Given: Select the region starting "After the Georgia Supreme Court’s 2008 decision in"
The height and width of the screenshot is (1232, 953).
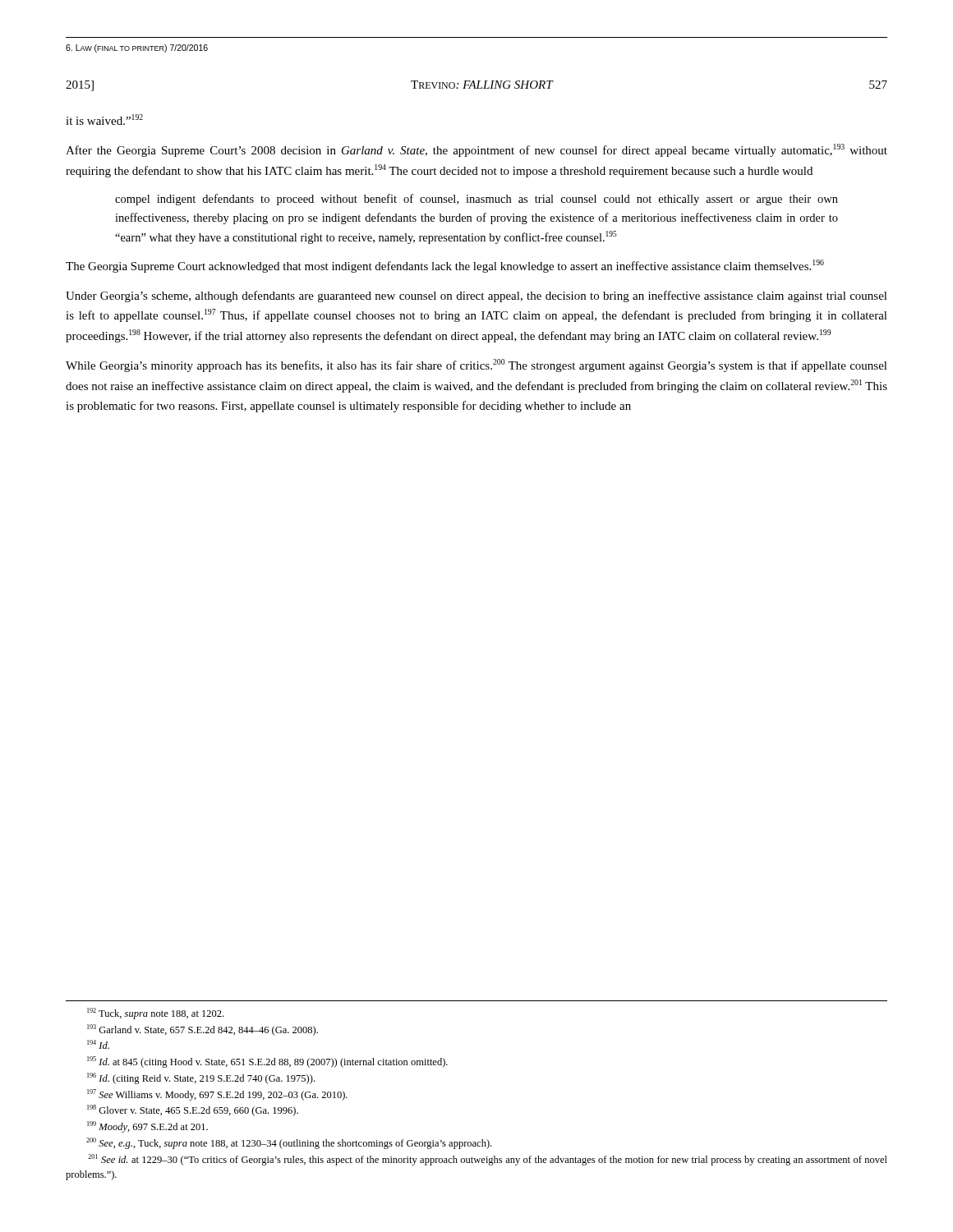Looking at the screenshot, I should point(476,161).
